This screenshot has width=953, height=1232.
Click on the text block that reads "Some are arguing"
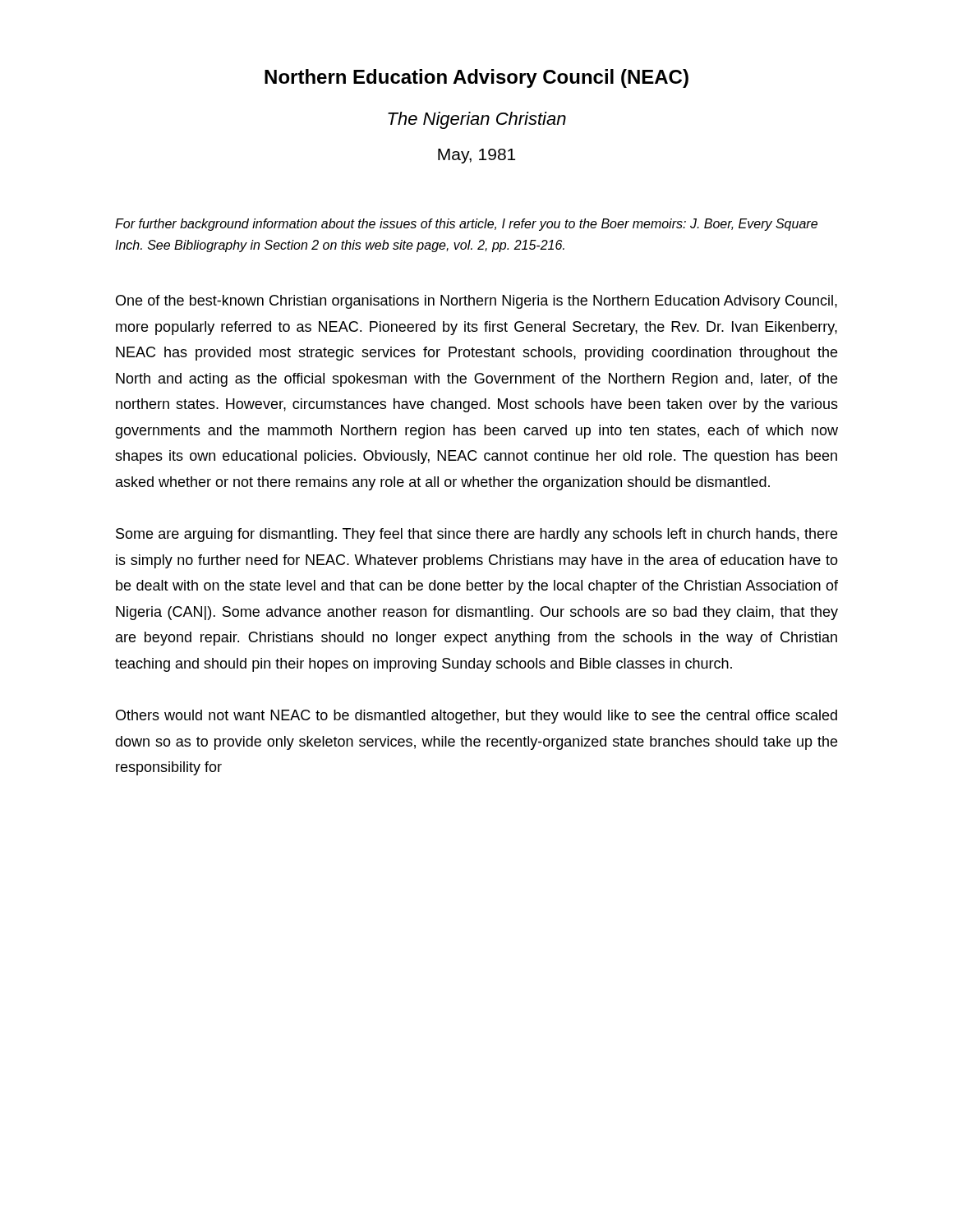click(x=476, y=599)
